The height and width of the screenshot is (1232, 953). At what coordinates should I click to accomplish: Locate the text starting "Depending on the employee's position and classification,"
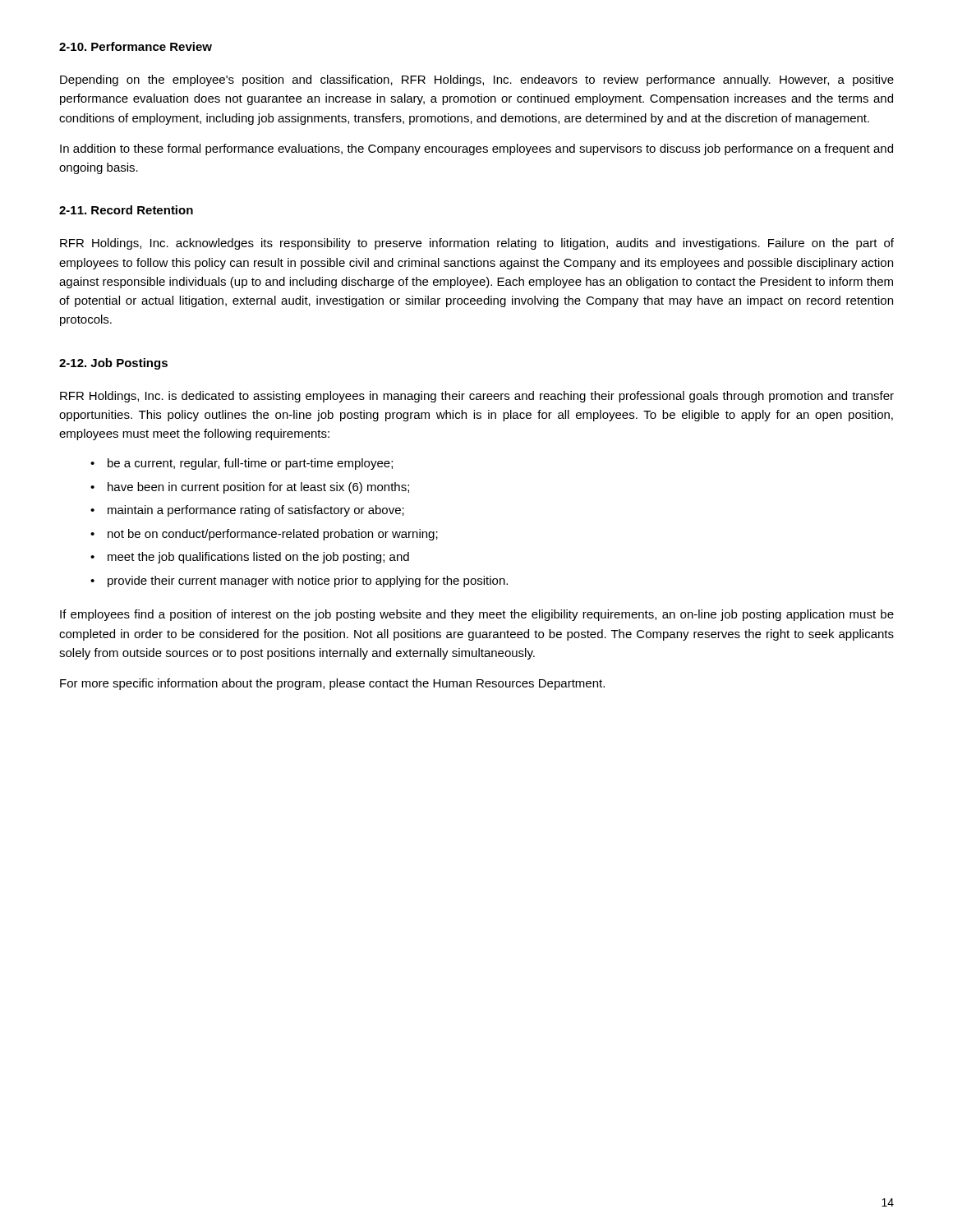[476, 98]
